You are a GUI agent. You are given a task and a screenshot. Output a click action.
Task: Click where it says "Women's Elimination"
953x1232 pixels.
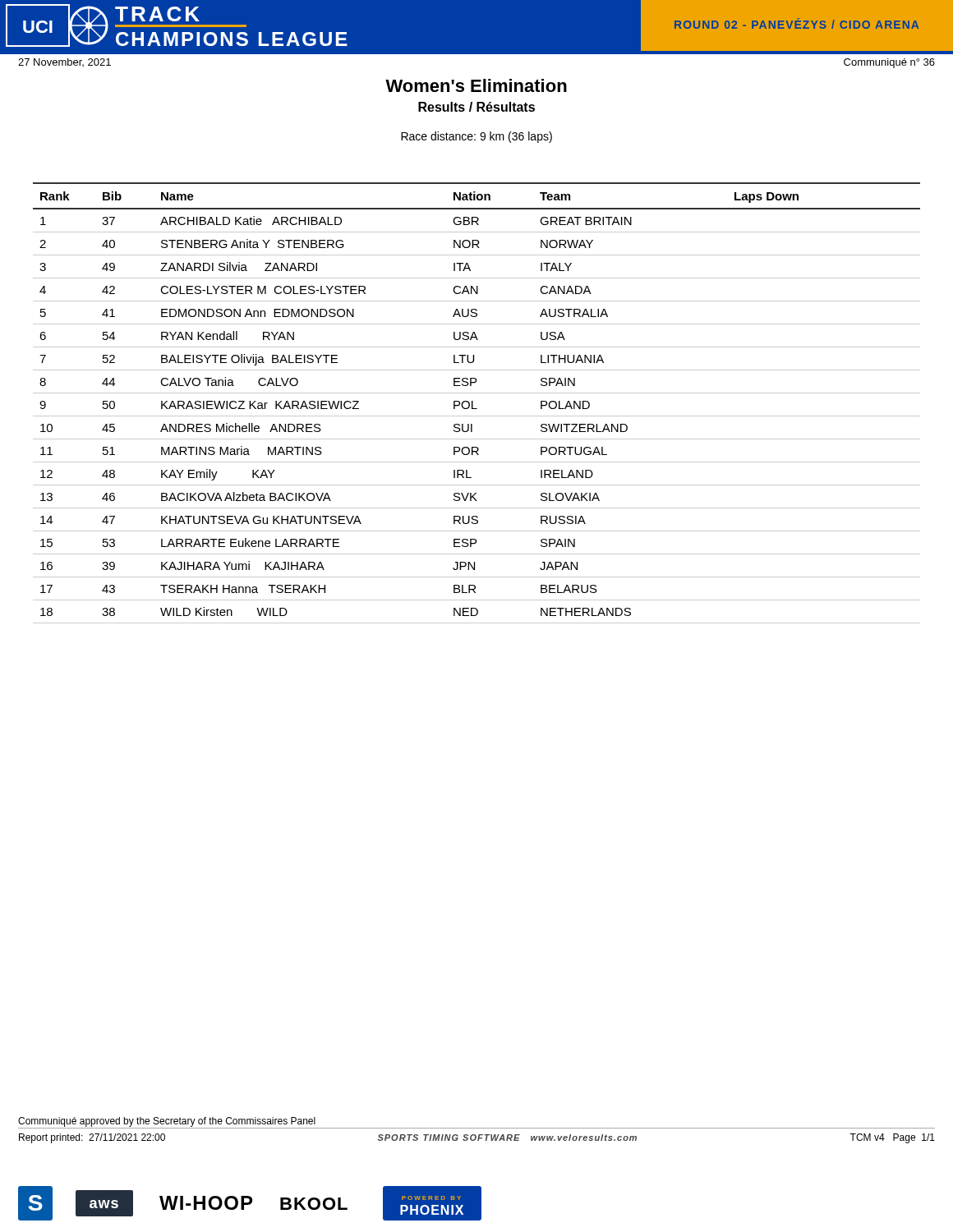(476, 86)
